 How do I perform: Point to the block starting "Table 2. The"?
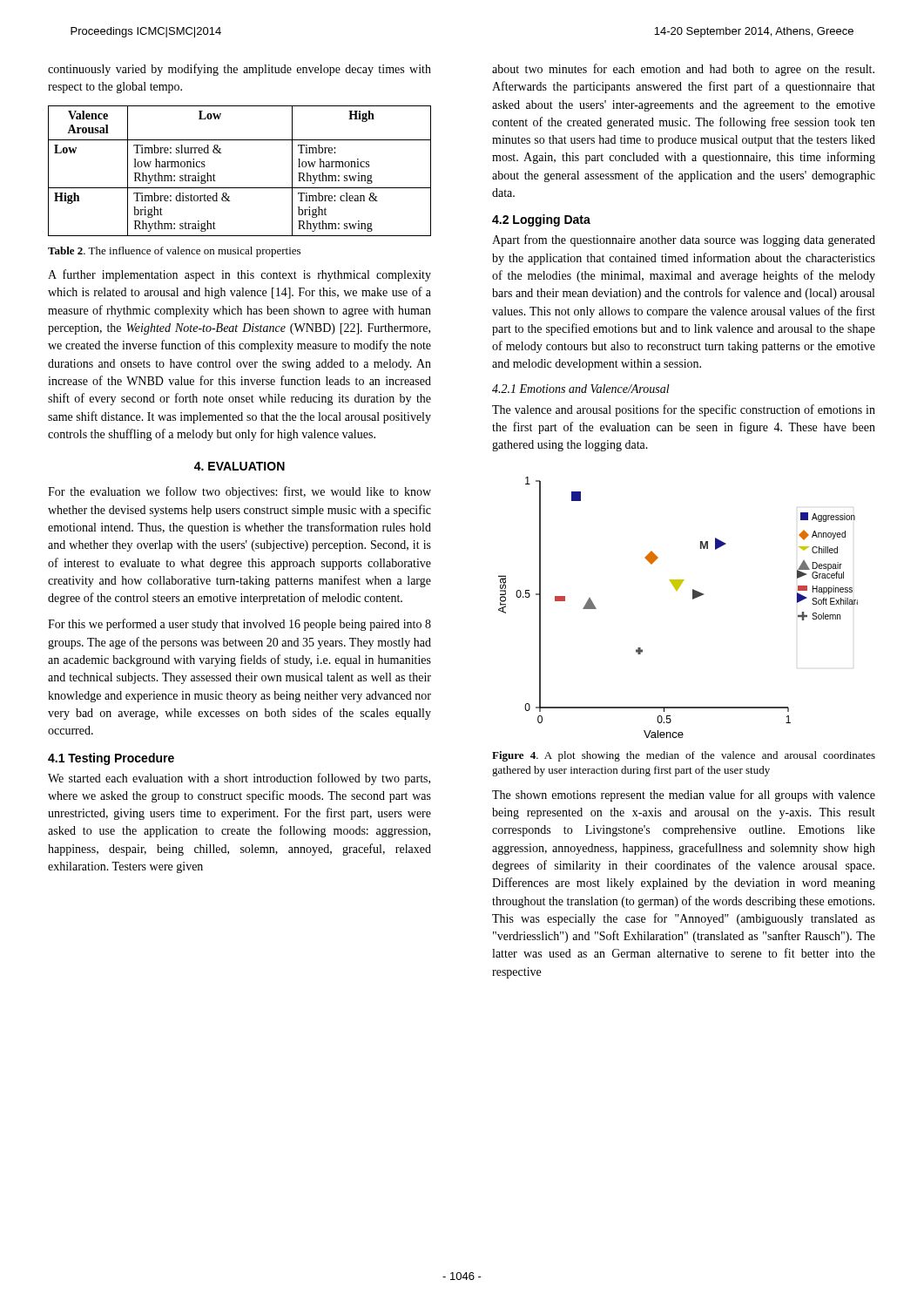pyautogui.click(x=239, y=250)
